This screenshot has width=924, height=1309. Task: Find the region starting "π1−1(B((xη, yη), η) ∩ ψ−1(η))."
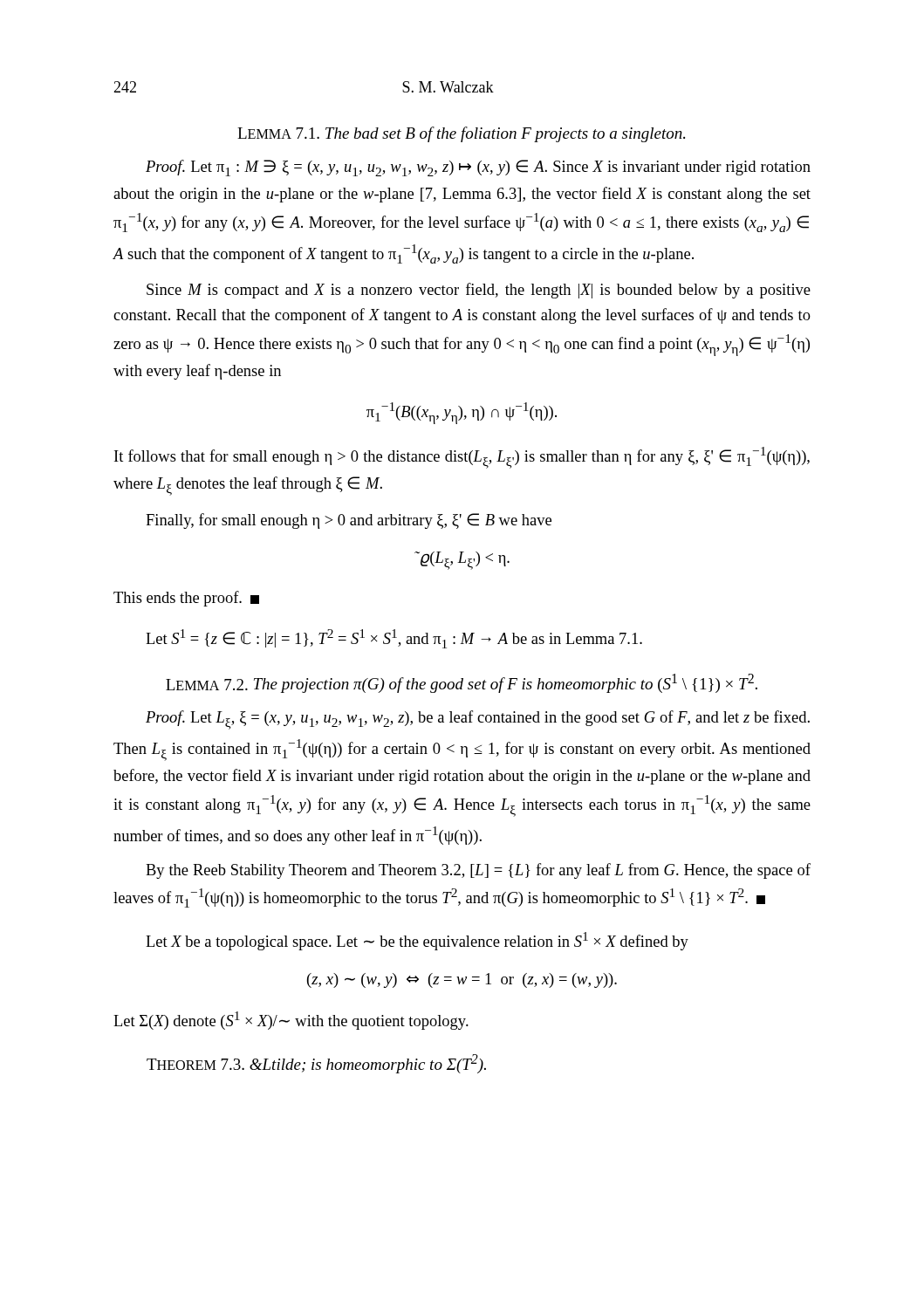462,411
